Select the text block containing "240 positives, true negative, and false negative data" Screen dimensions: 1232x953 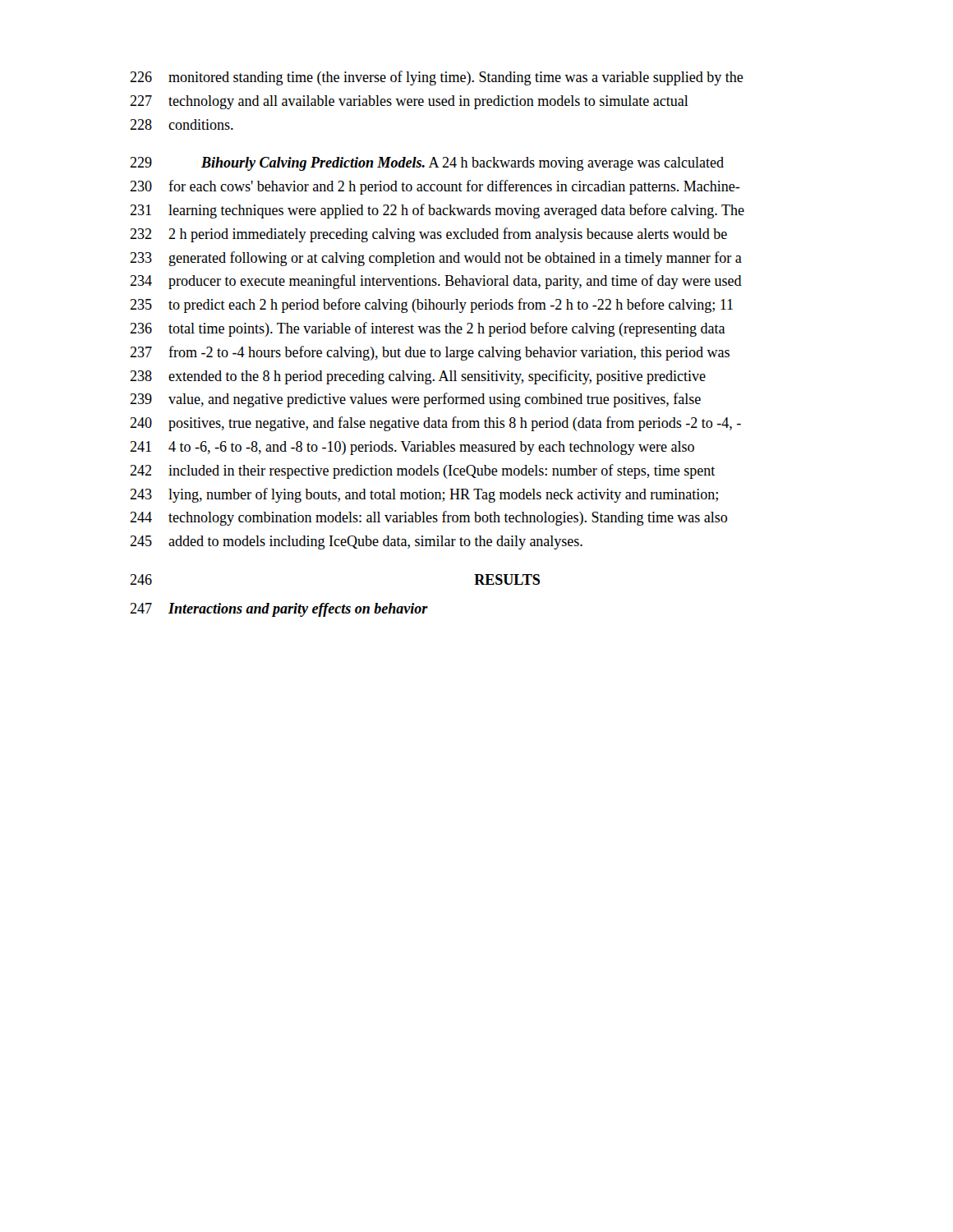476,423
